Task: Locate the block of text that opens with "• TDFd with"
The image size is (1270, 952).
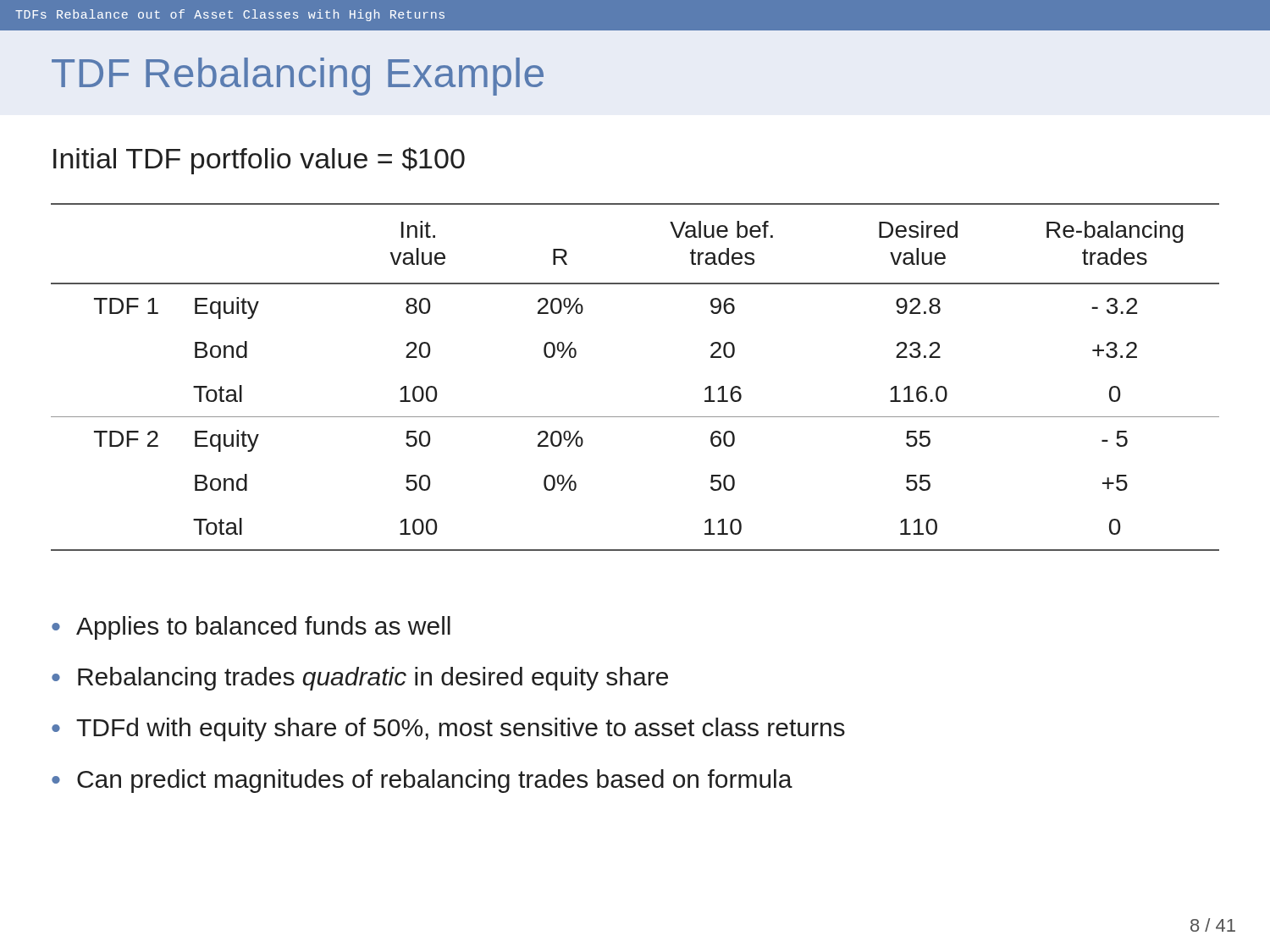Action: 448,729
